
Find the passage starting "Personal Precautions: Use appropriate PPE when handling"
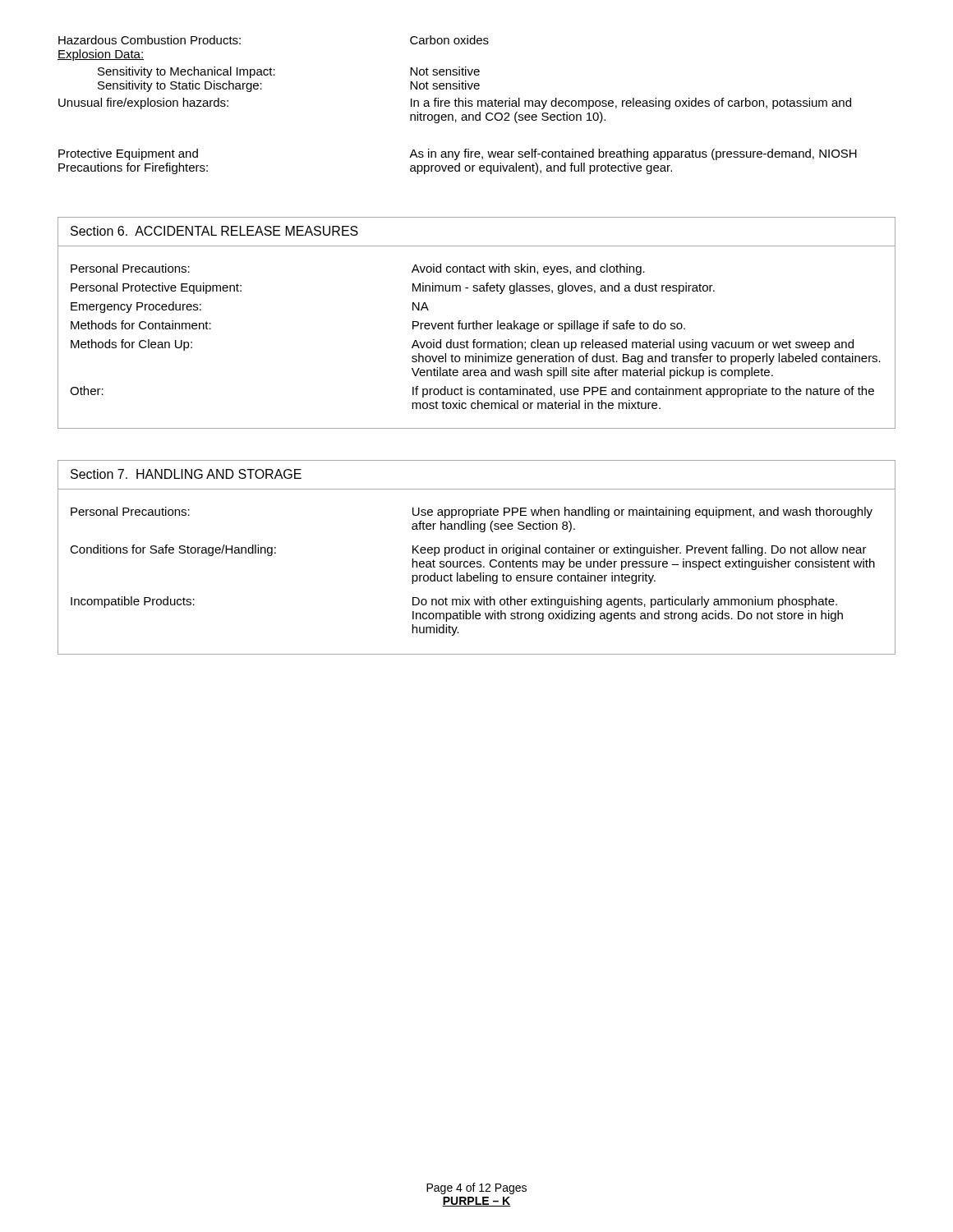click(476, 570)
